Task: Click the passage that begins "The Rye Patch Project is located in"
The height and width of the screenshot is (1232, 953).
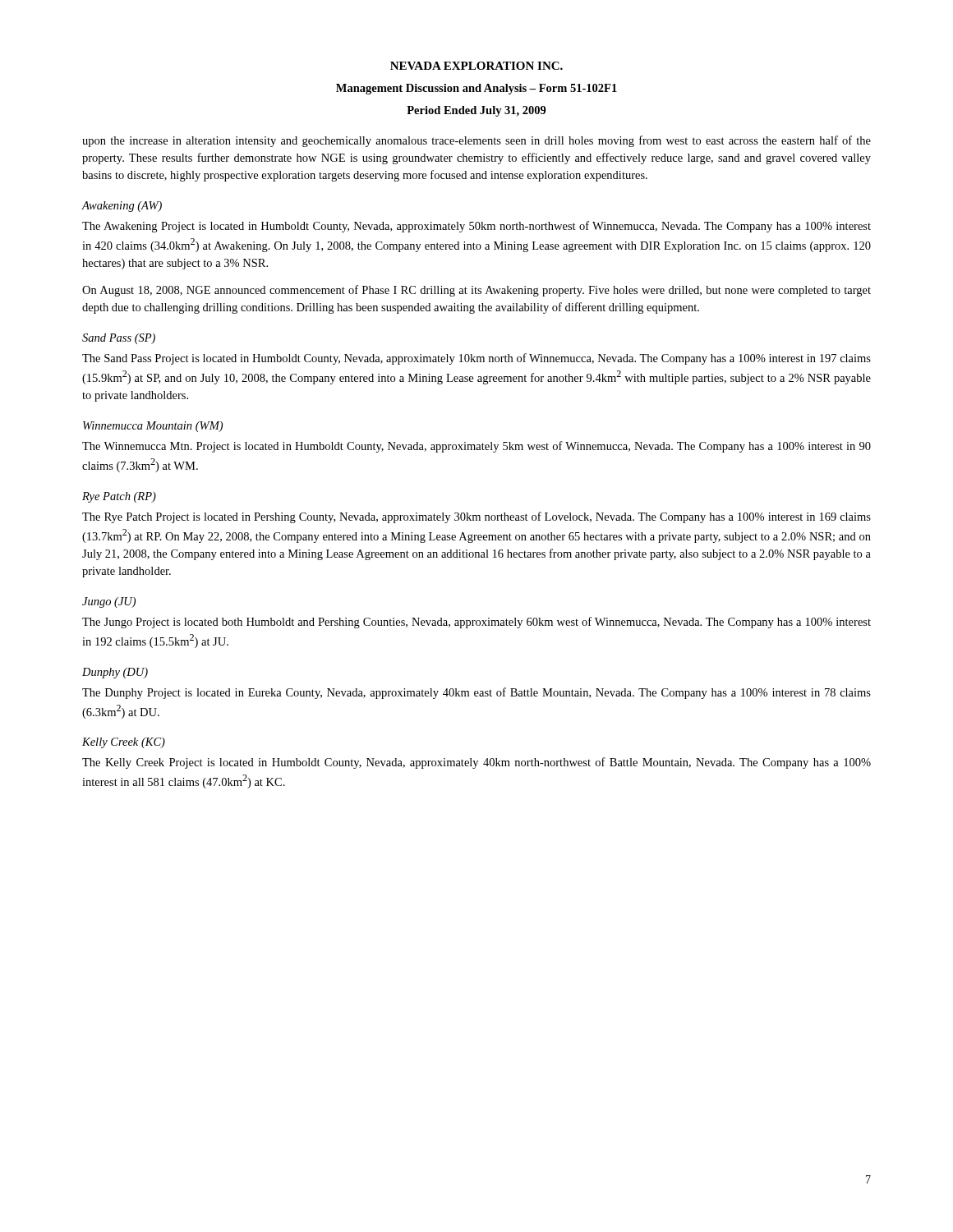Action: (476, 544)
